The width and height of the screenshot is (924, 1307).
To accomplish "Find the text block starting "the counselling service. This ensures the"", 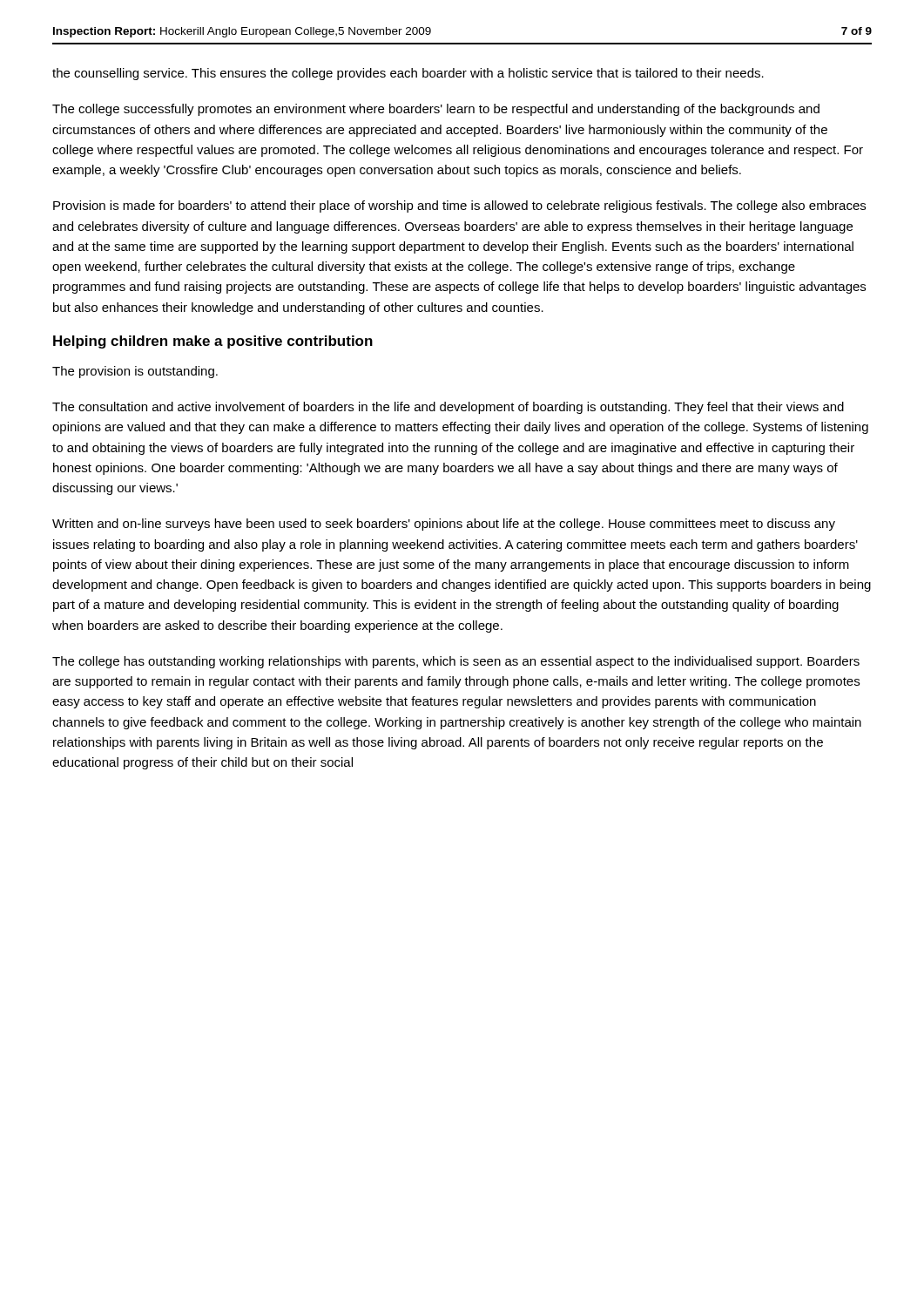I will 408,73.
